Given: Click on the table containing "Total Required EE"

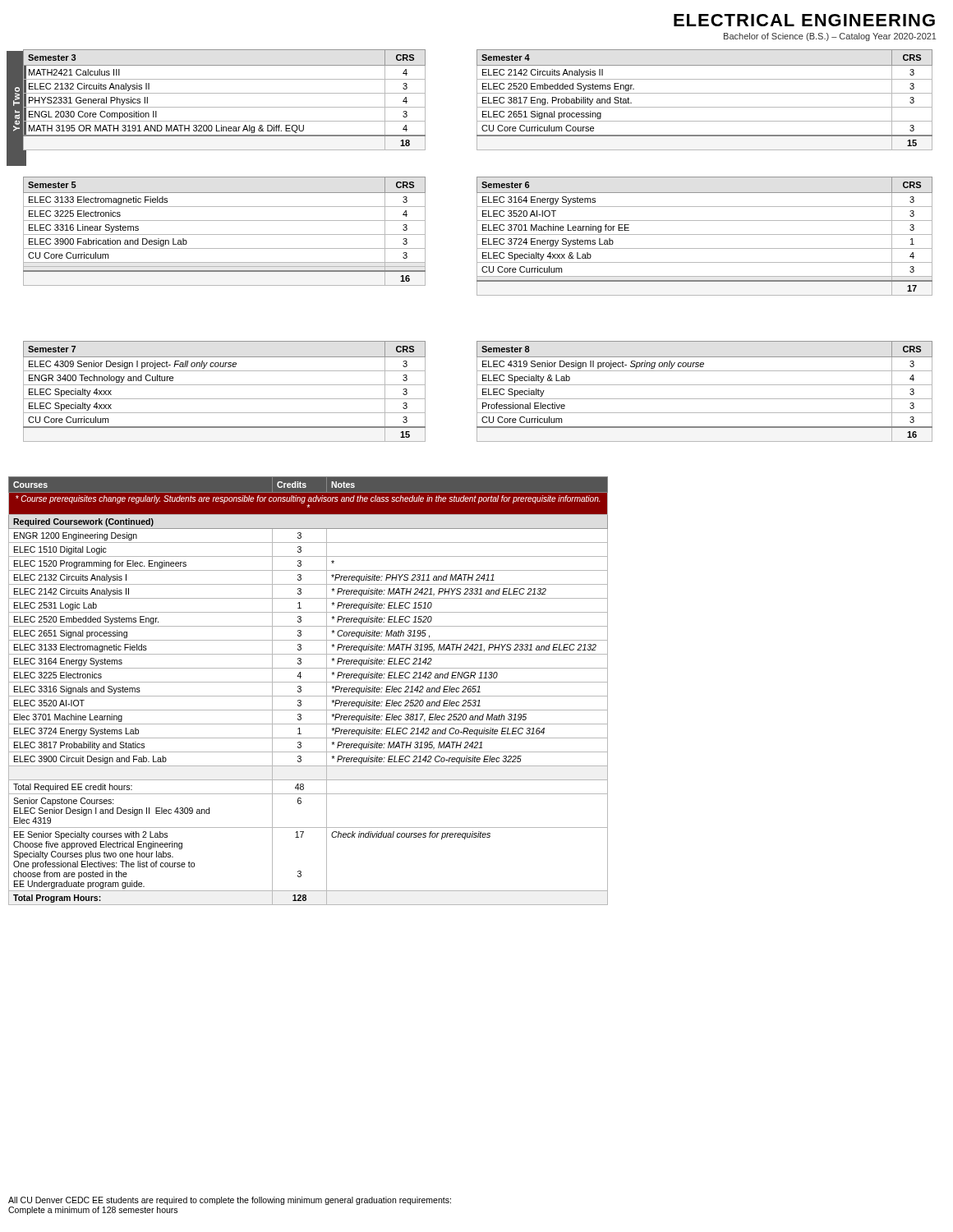Looking at the screenshot, I should coord(308,691).
